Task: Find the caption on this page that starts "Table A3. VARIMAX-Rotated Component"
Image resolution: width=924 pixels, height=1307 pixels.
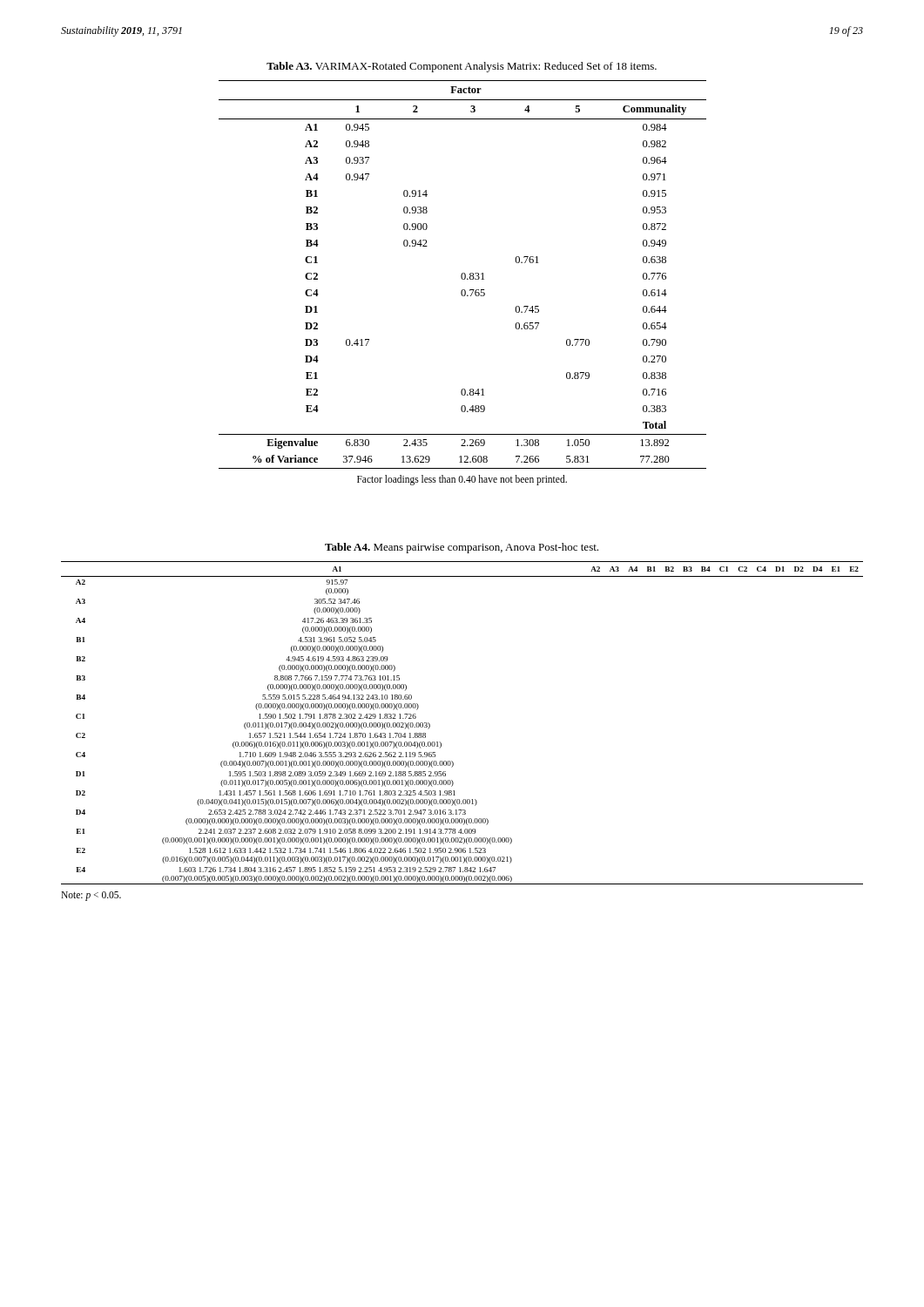Action: coord(462,66)
